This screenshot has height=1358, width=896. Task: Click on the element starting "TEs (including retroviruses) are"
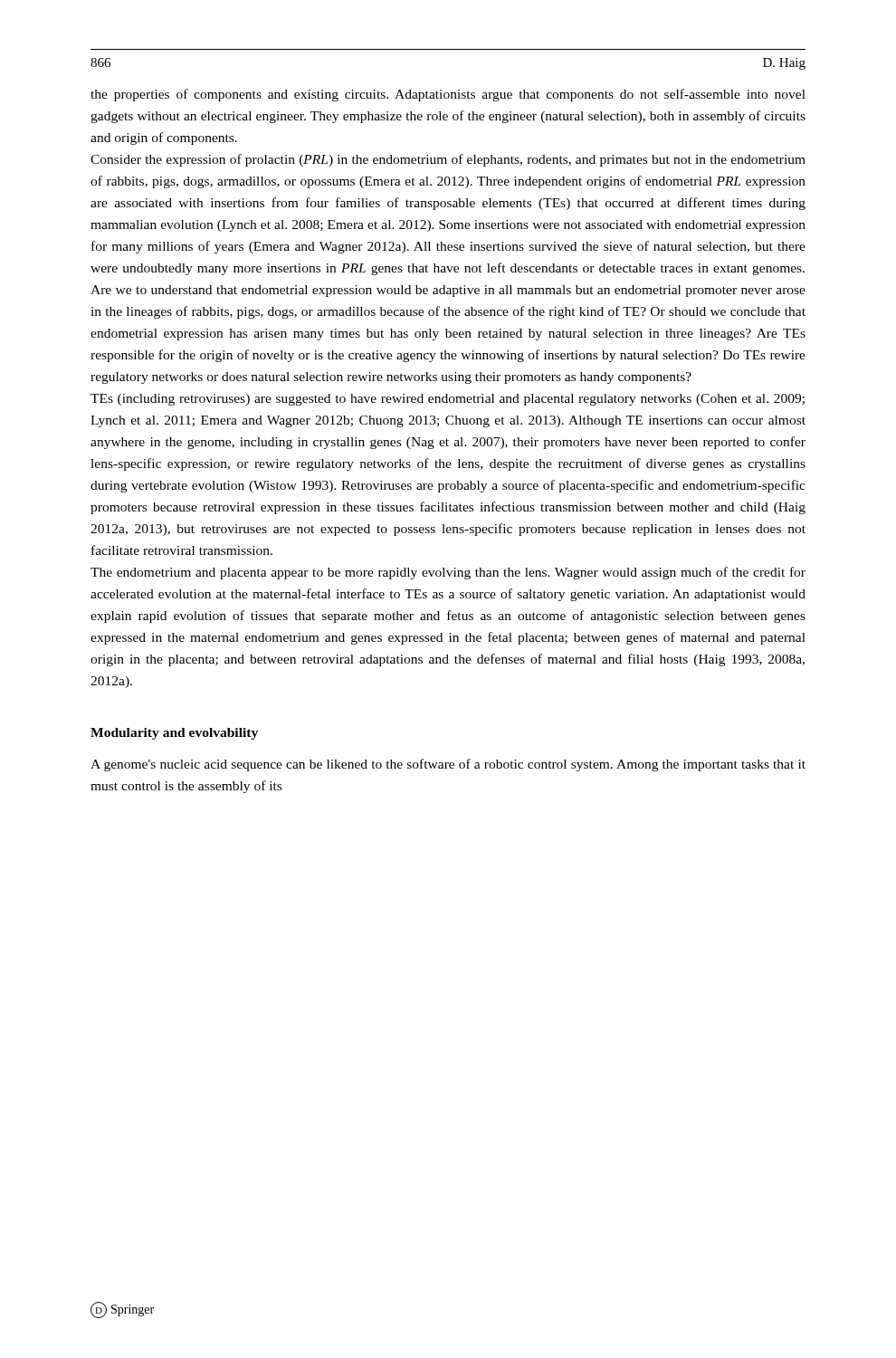448,475
